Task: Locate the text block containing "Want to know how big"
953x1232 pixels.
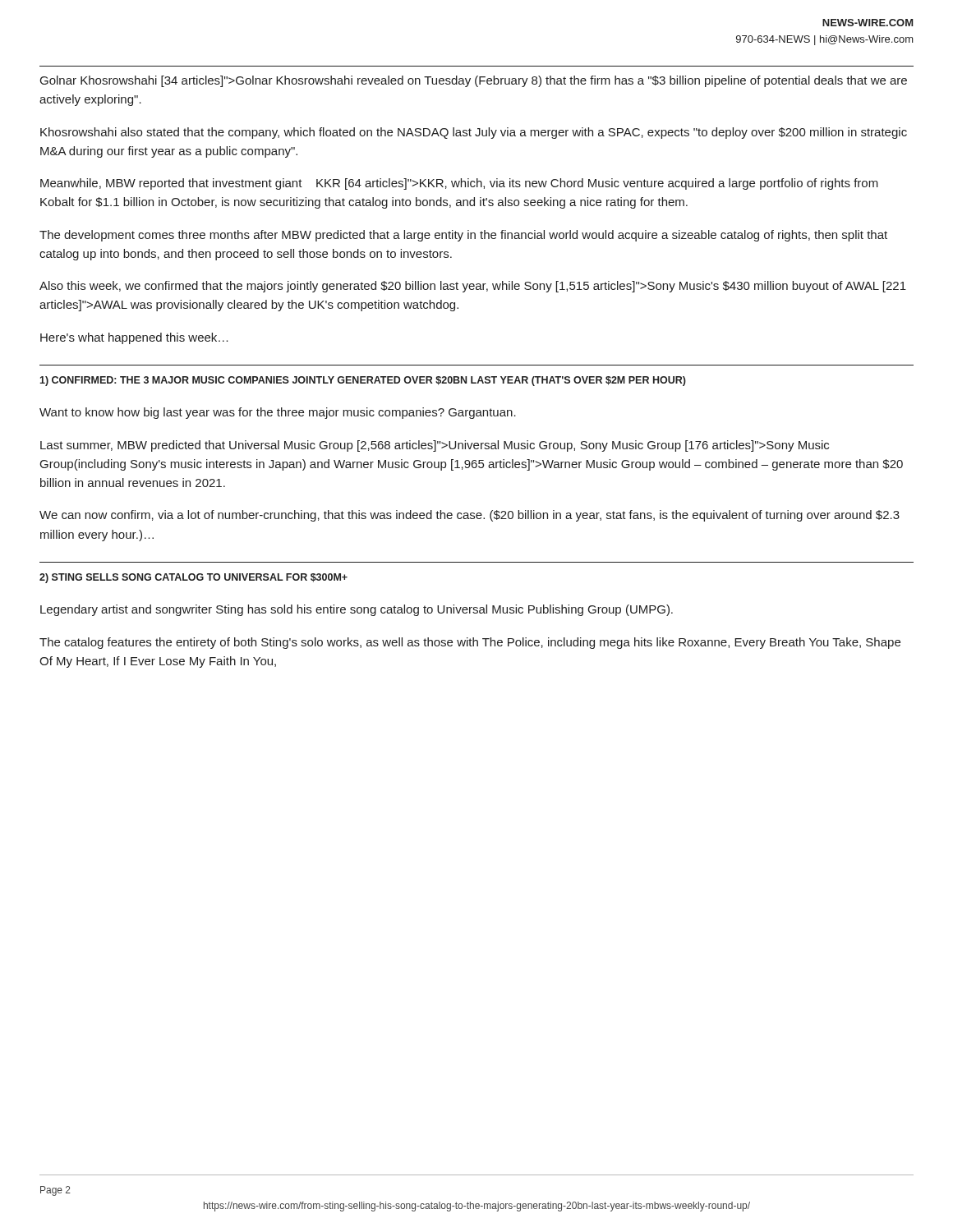Action: click(x=278, y=412)
